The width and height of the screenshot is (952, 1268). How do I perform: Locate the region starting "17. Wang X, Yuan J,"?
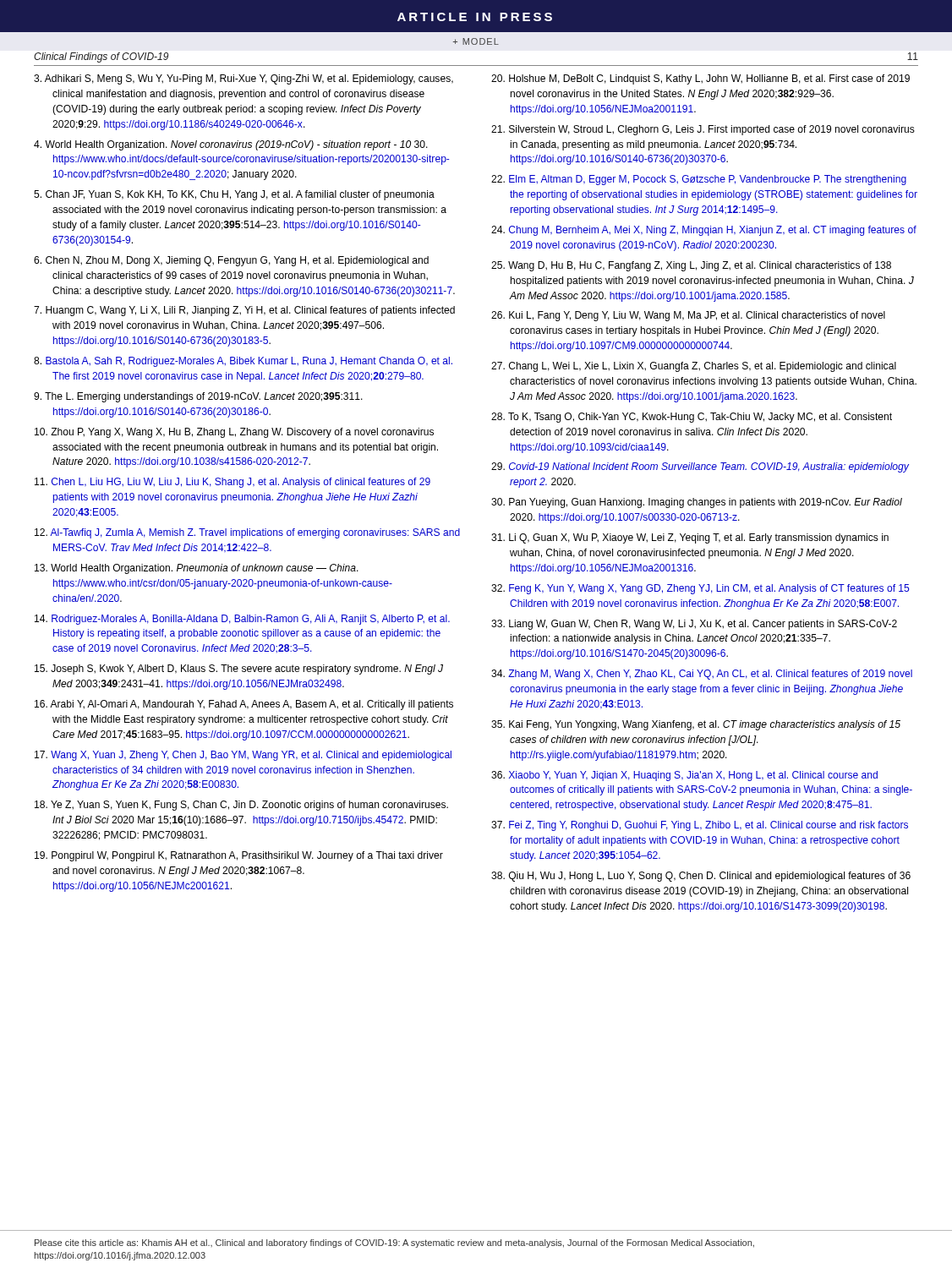(x=243, y=770)
